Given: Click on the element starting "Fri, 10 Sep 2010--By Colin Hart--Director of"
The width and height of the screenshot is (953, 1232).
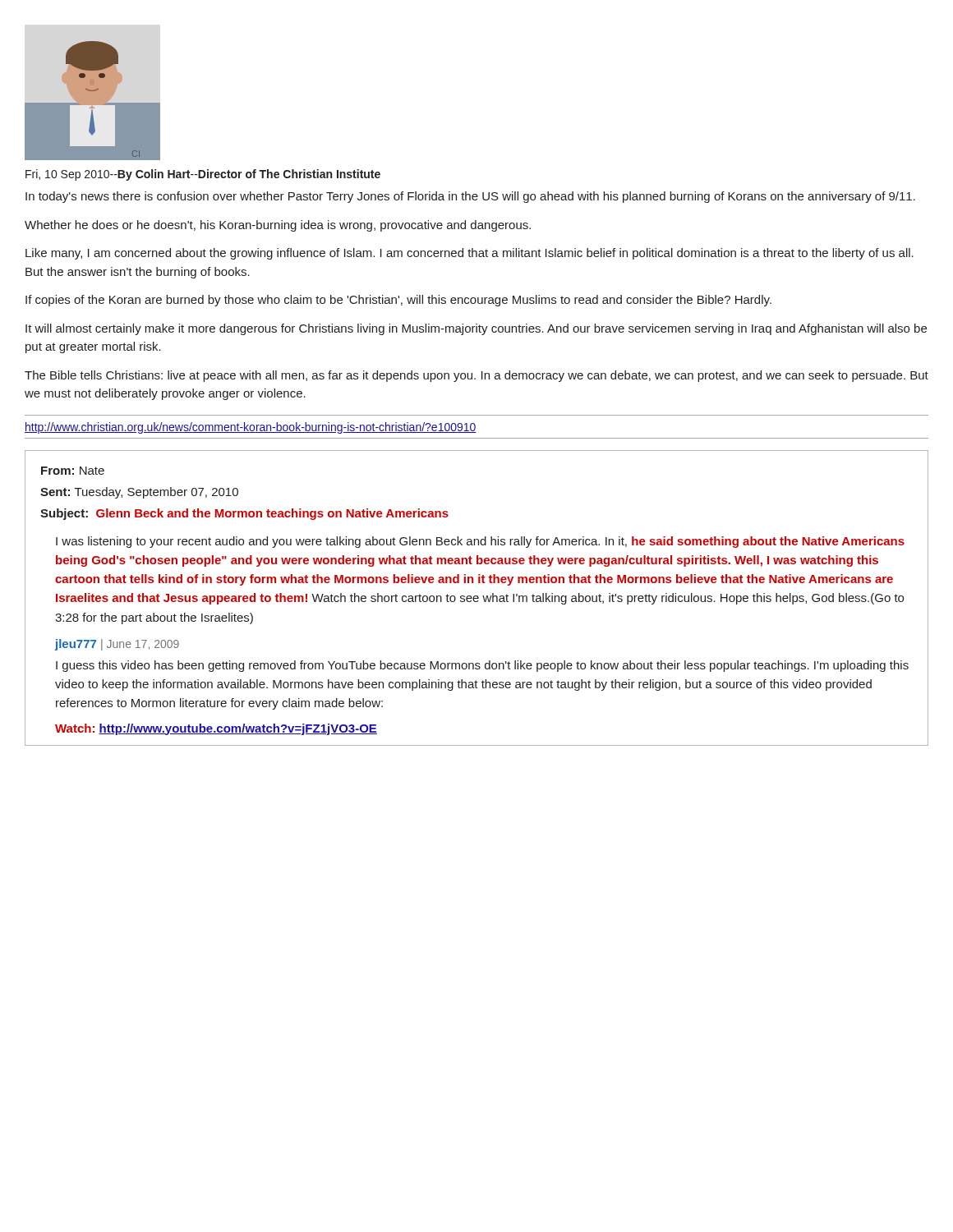Looking at the screenshot, I should coord(203,174).
